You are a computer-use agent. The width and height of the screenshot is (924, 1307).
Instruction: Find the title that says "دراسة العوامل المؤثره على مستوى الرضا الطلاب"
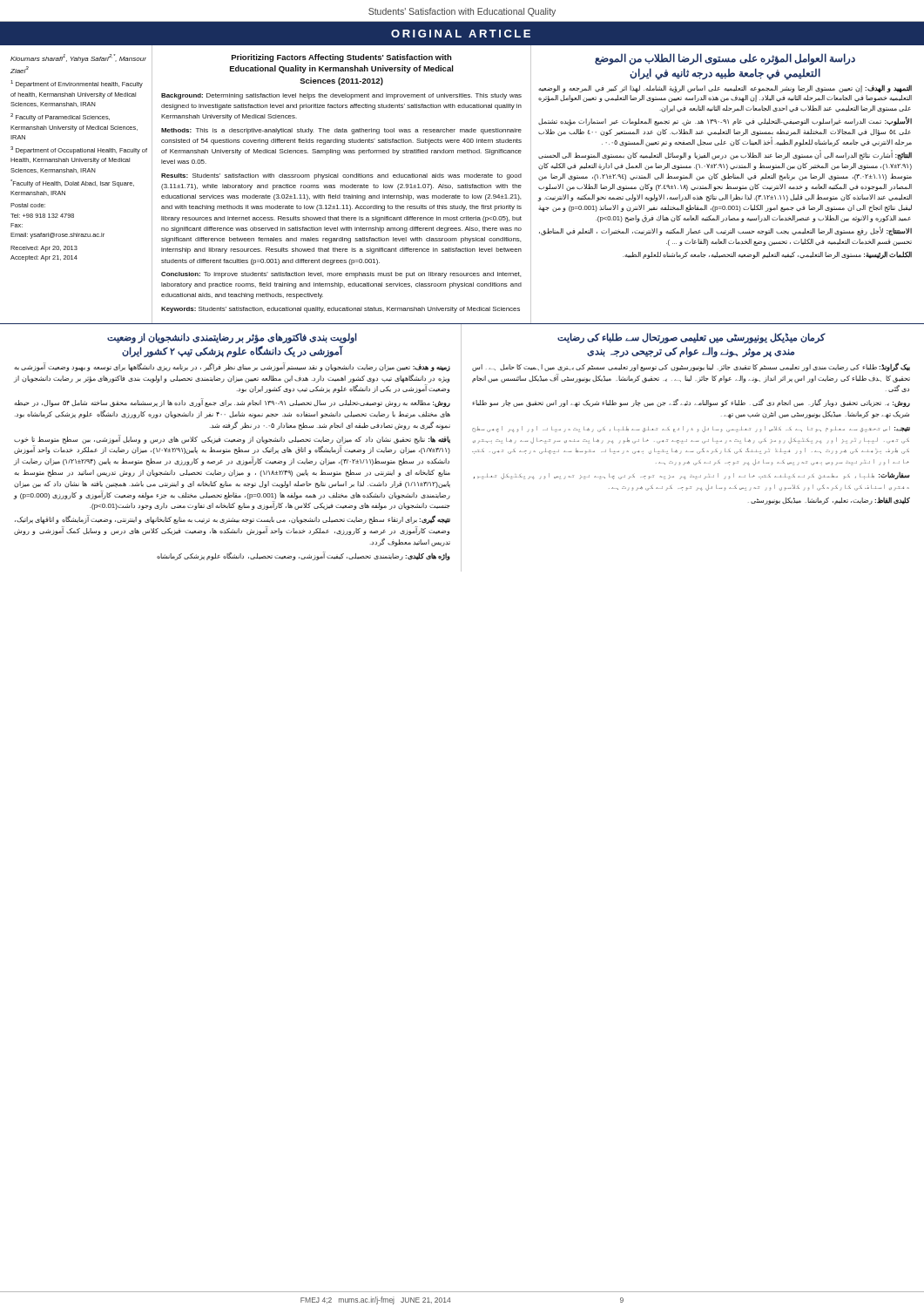pos(725,66)
